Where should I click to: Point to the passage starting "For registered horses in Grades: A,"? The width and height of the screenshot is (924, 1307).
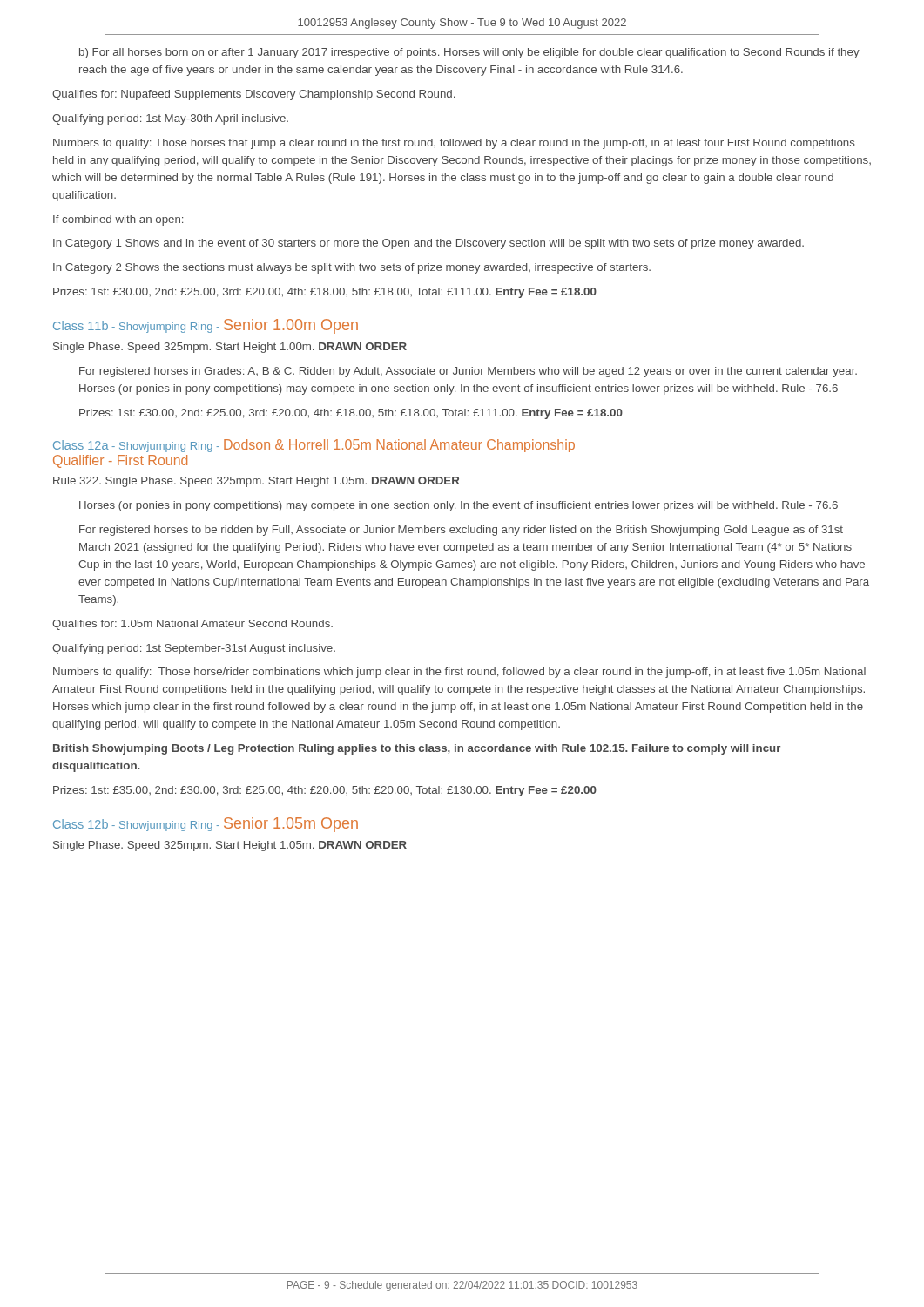[468, 380]
